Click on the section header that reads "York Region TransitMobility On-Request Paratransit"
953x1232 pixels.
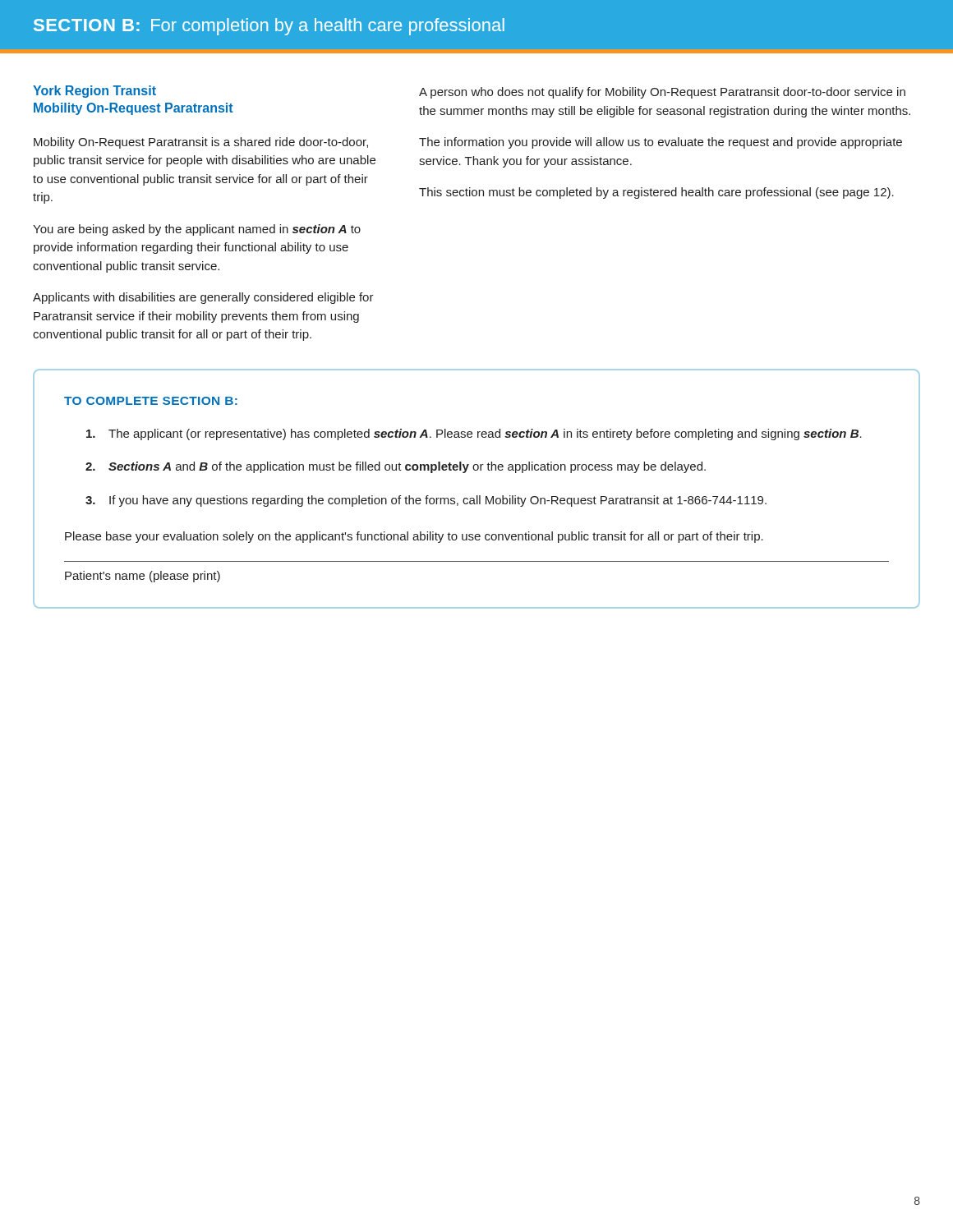tap(133, 99)
